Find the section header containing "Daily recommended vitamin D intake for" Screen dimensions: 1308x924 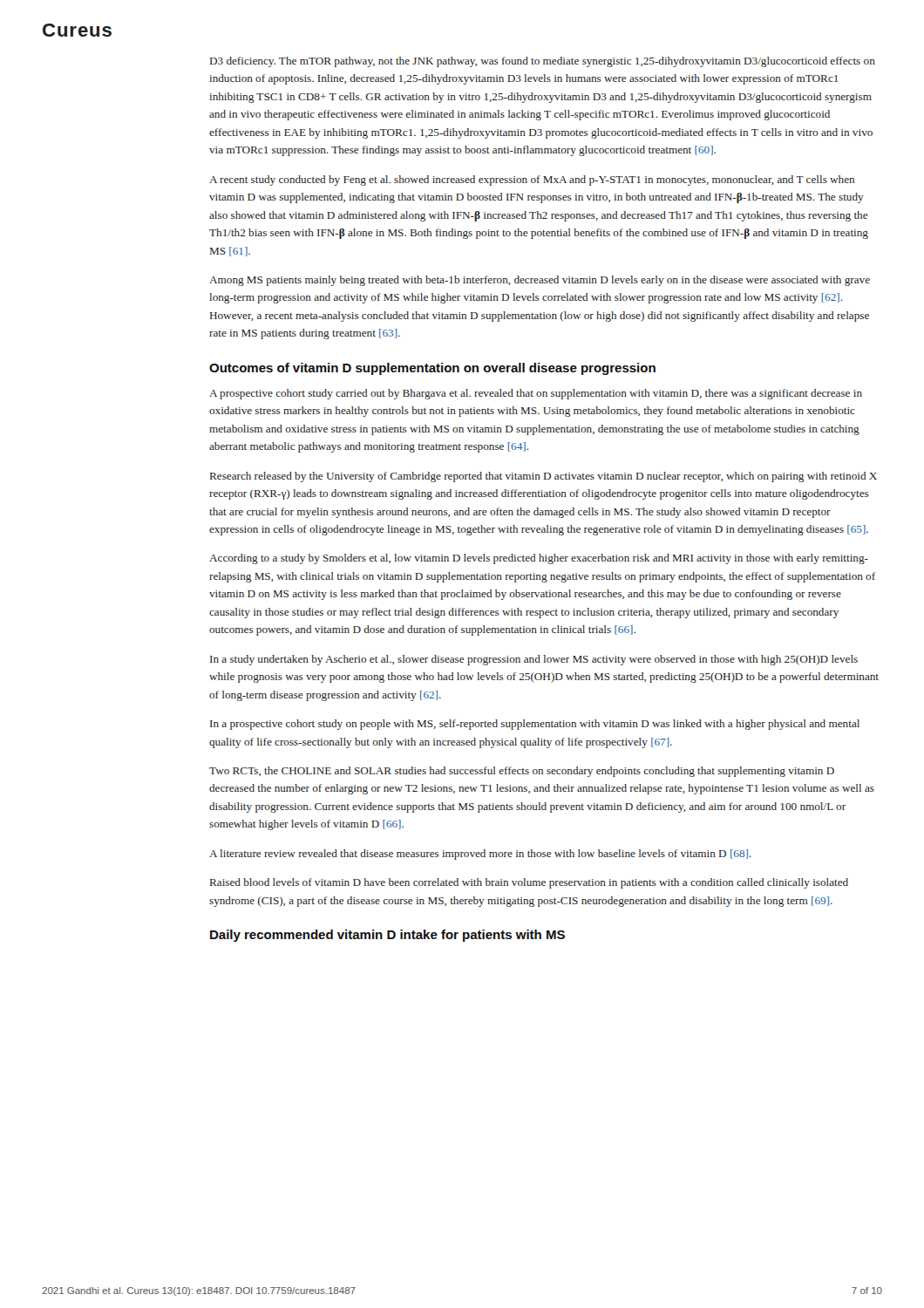tap(387, 935)
